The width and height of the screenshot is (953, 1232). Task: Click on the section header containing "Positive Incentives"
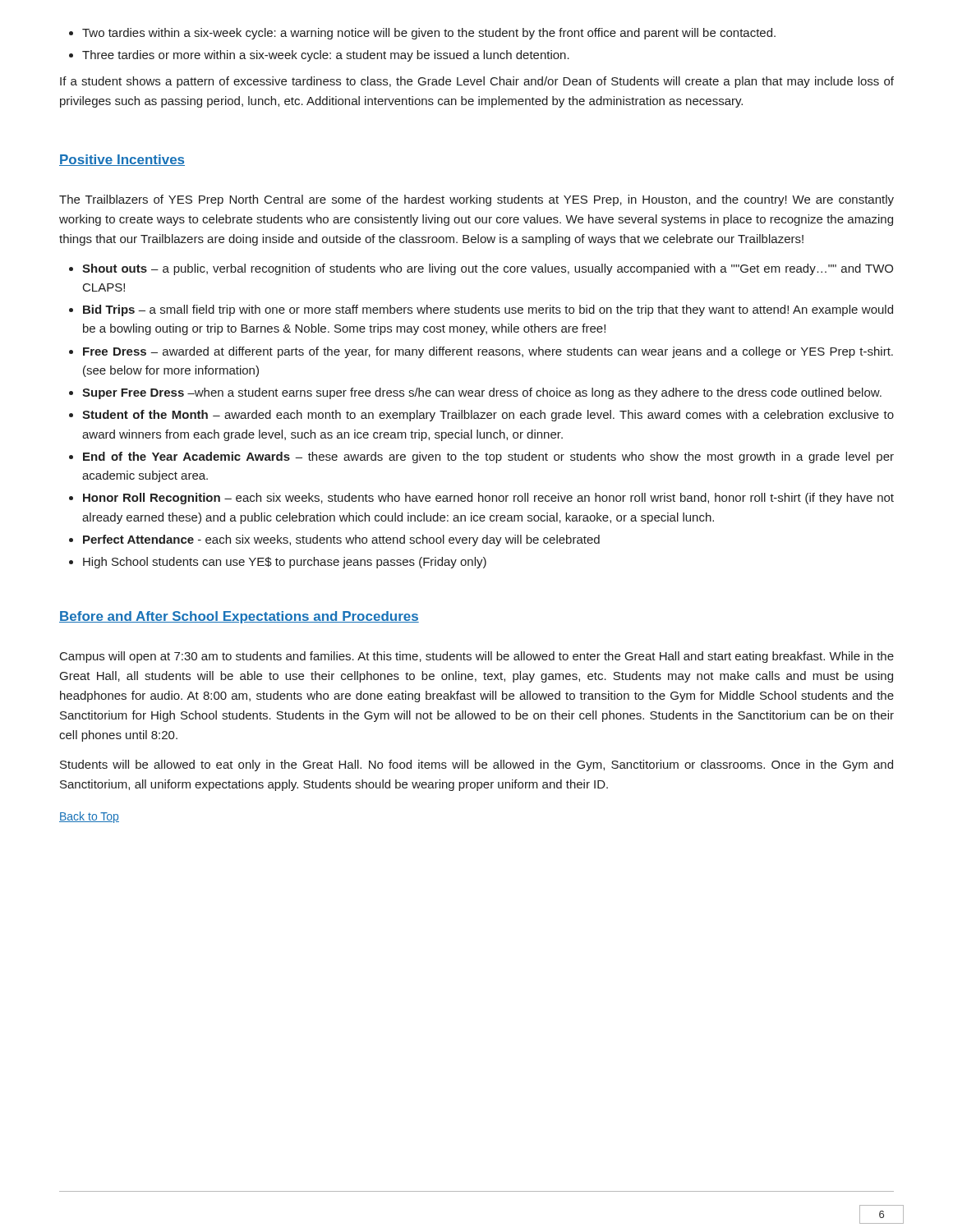122,159
